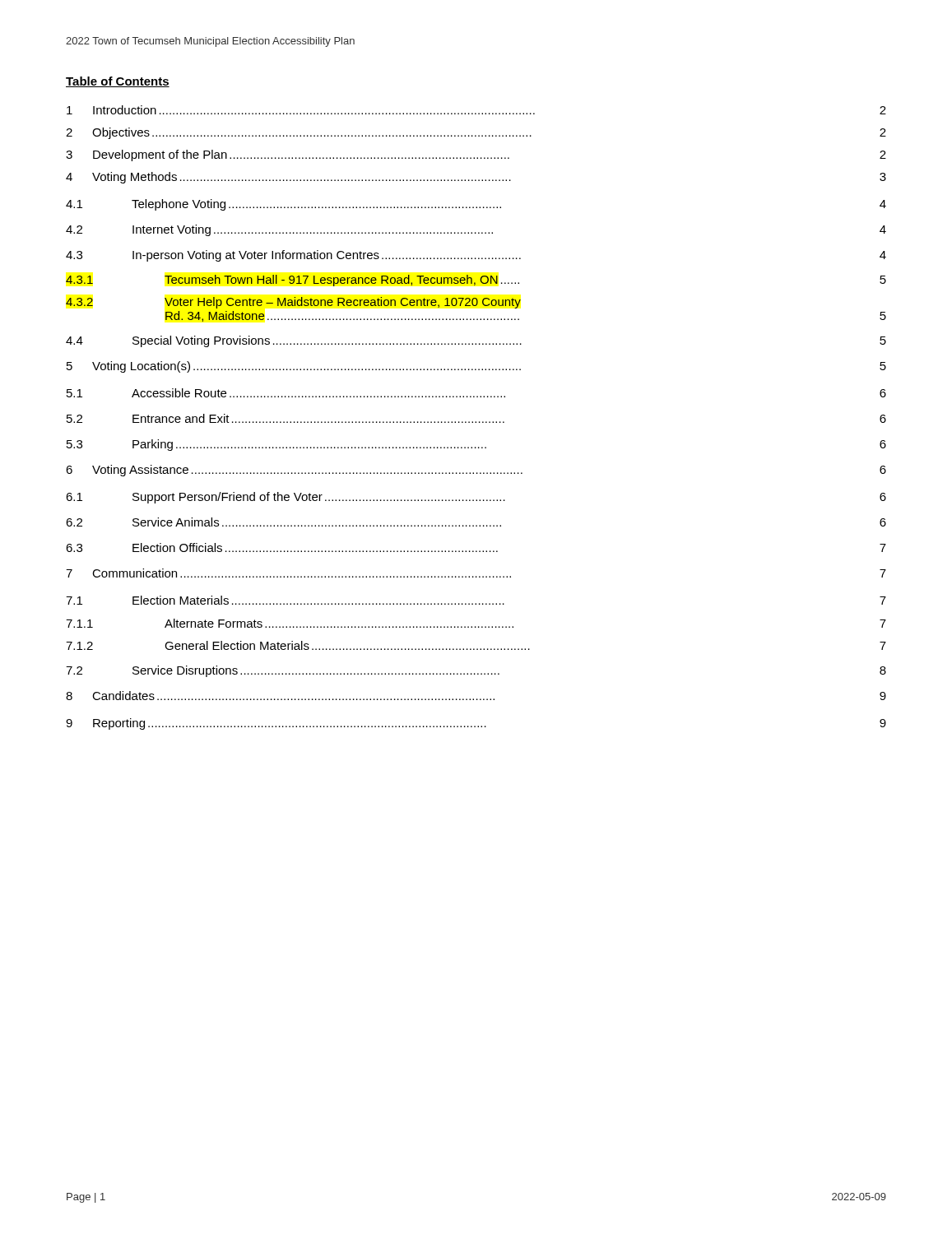The width and height of the screenshot is (952, 1234).
Task: Select the text block starting "6.2 Service Animals"
Action: coord(476,522)
